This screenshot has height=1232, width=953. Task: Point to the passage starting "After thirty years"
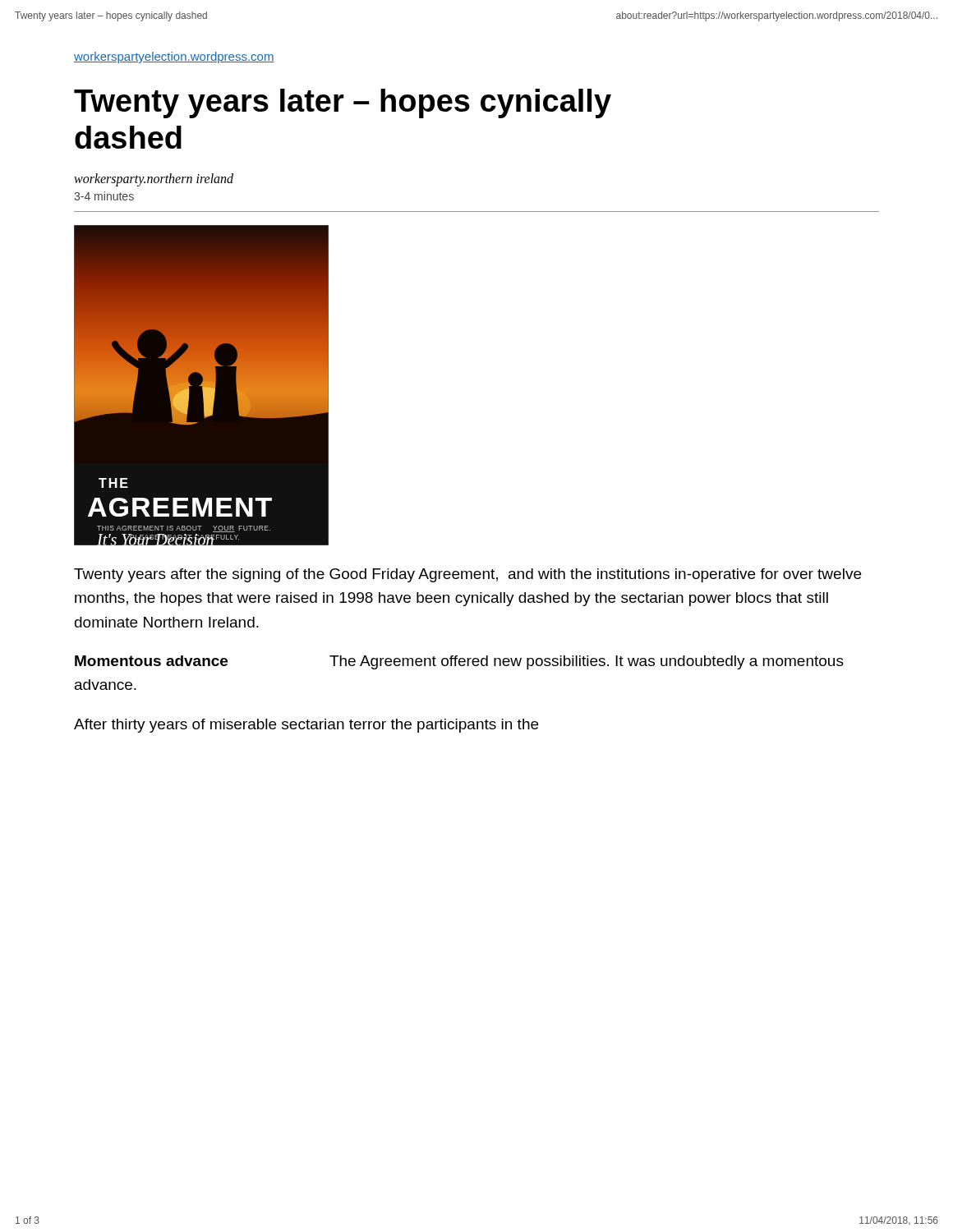[306, 724]
